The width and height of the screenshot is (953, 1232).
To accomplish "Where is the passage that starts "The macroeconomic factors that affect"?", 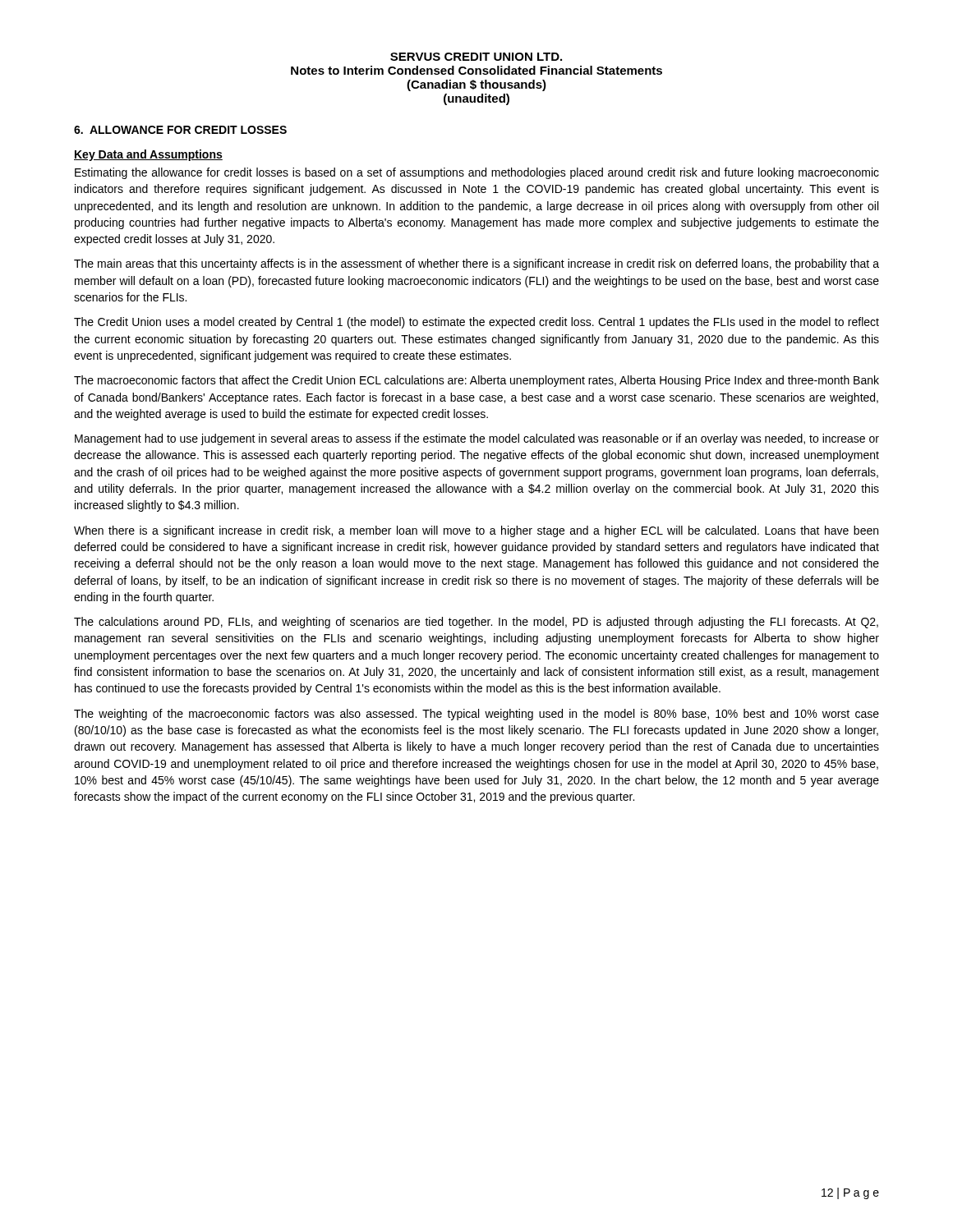I will [x=476, y=397].
